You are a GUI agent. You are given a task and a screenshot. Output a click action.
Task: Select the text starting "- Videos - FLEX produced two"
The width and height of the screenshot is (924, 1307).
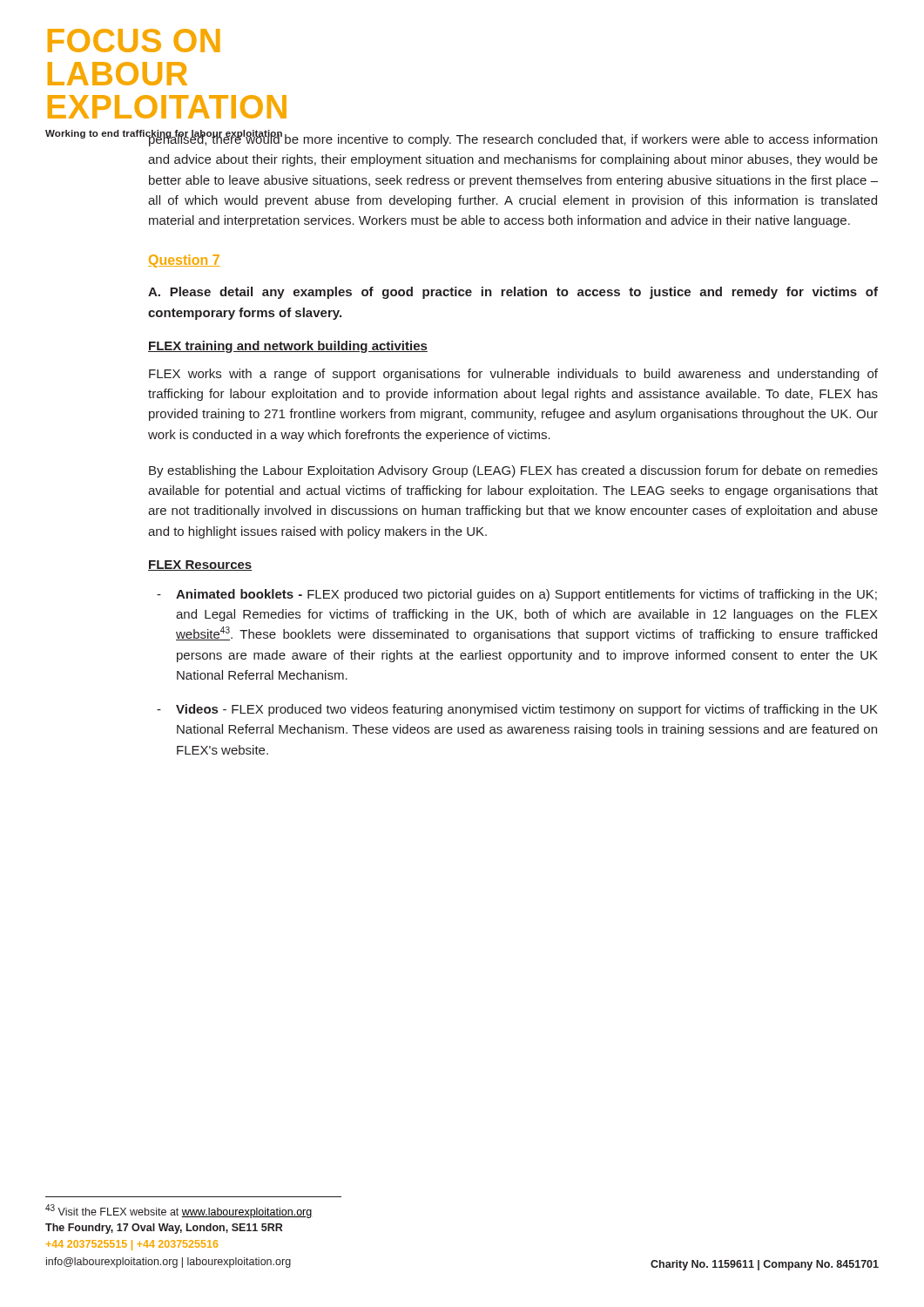point(517,729)
